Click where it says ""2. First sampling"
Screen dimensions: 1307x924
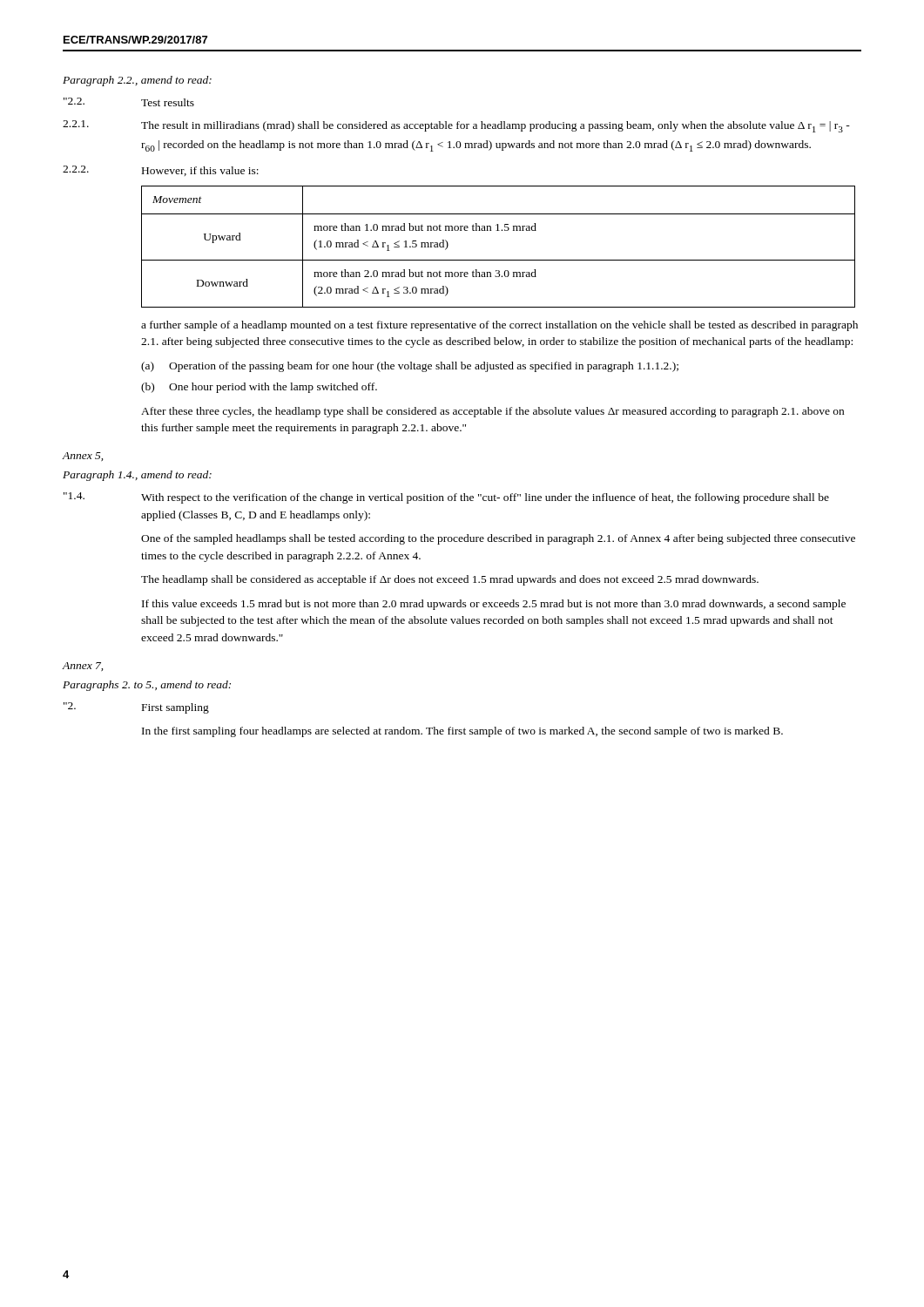pyautogui.click(x=70, y=707)
